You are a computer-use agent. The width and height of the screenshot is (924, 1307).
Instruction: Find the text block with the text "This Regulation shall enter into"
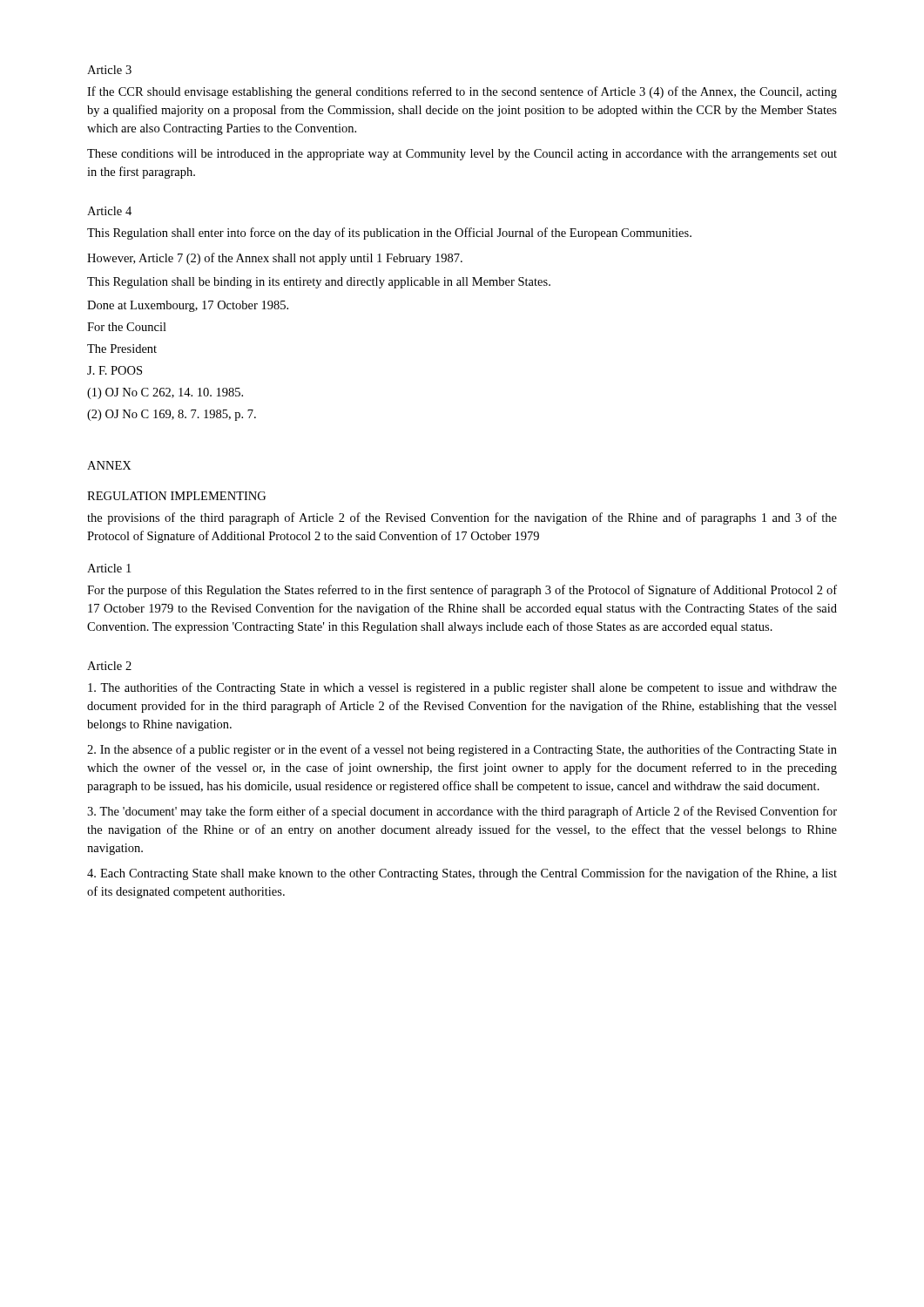(390, 233)
